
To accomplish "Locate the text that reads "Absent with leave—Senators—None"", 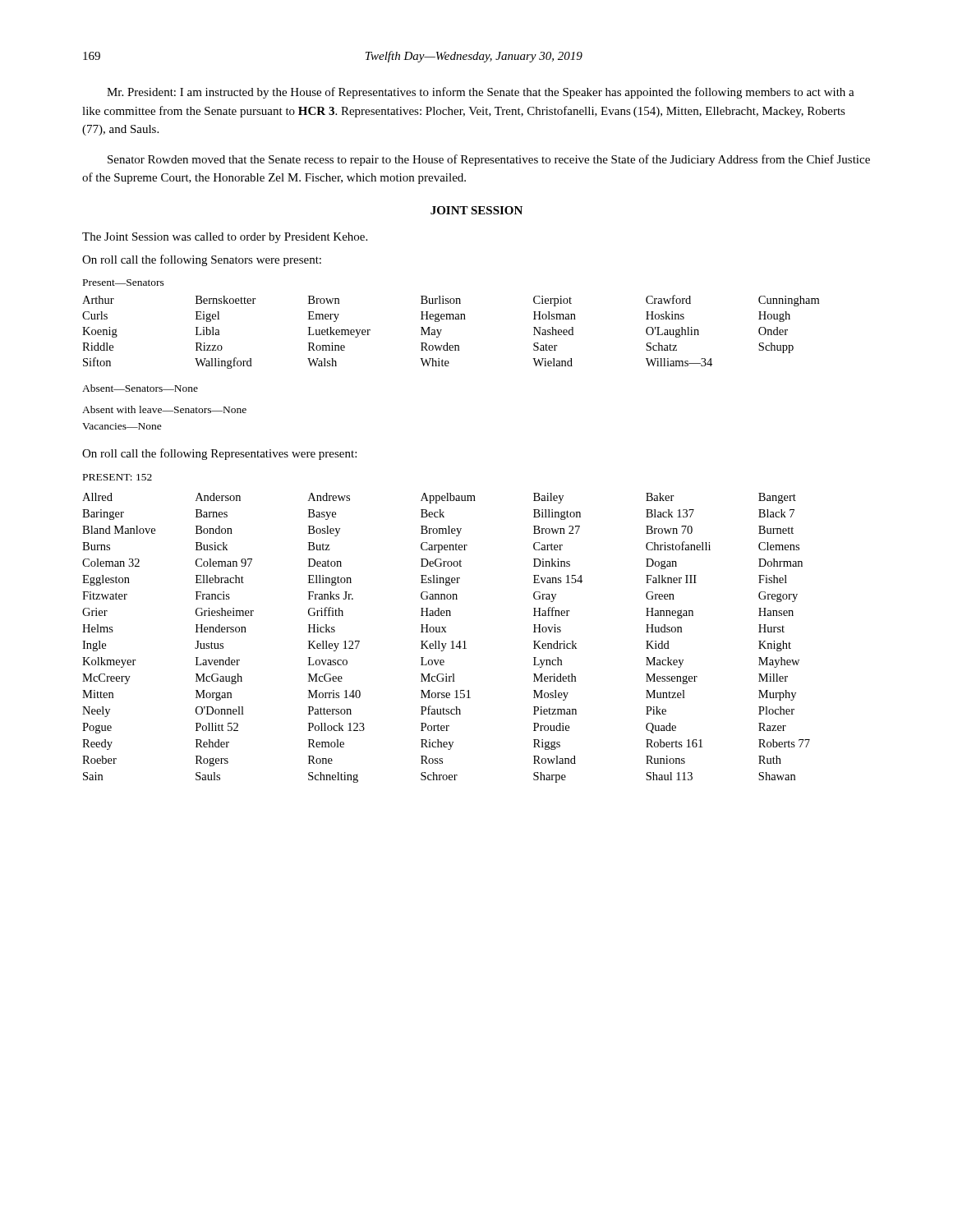I will pyautogui.click(x=164, y=409).
